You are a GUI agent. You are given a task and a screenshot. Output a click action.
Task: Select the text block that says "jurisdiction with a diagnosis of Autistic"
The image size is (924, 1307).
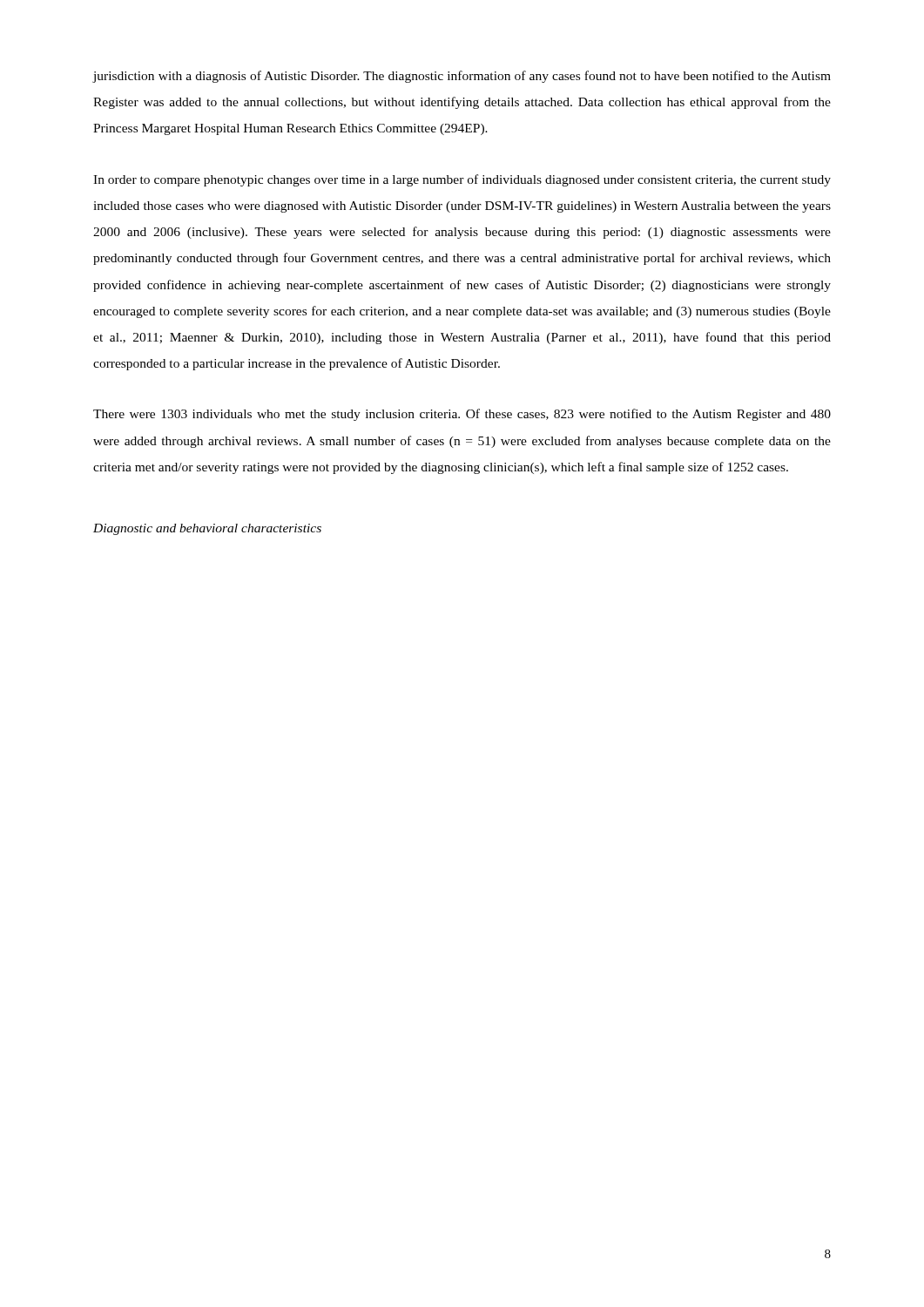click(462, 102)
